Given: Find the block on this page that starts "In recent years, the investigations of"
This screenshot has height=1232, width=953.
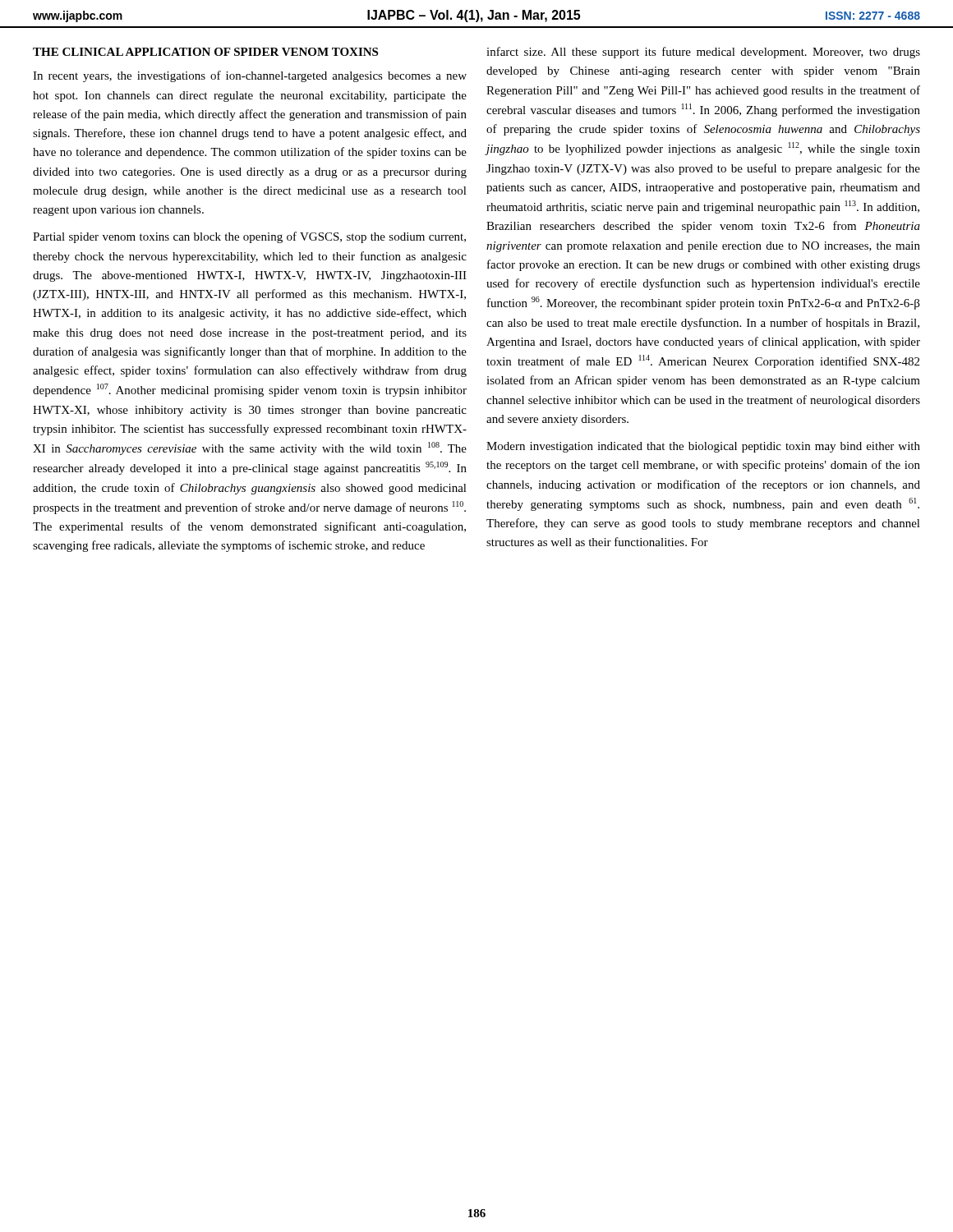Looking at the screenshot, I should (x=250, y=143).
